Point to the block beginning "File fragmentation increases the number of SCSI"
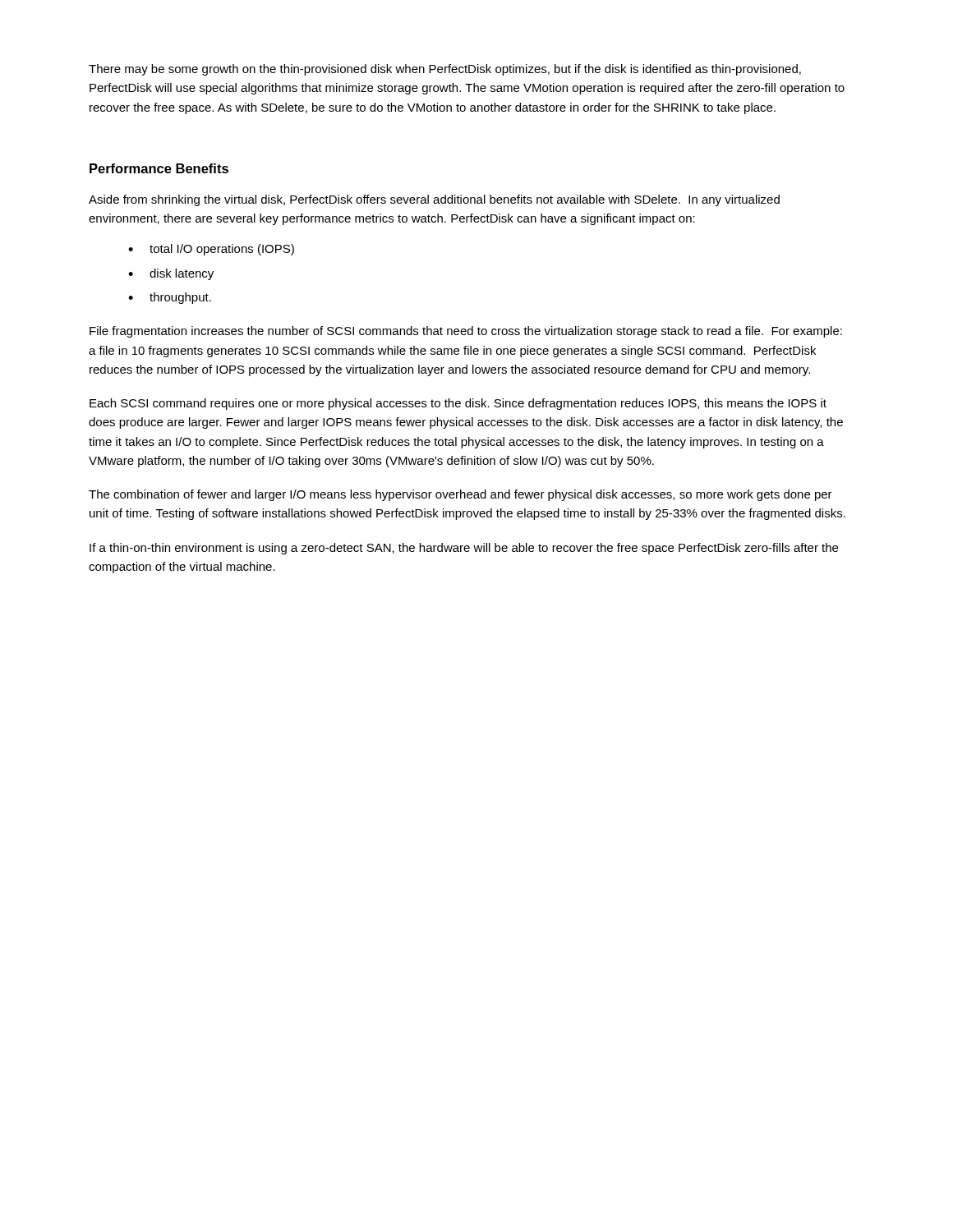This screenshot has width=953, height=1232. (x=467, y=350)
